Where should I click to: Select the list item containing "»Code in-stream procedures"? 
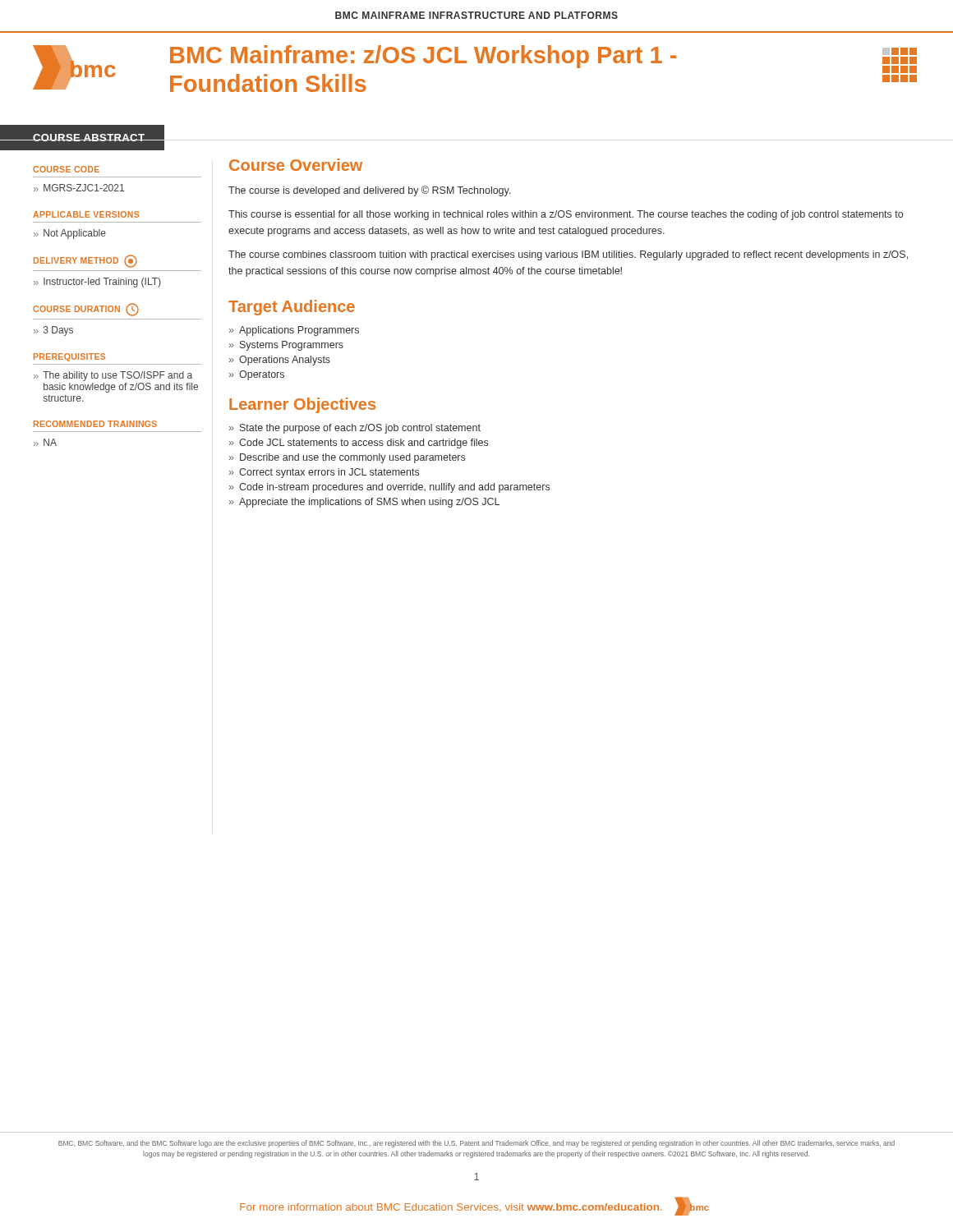point(389,487)
